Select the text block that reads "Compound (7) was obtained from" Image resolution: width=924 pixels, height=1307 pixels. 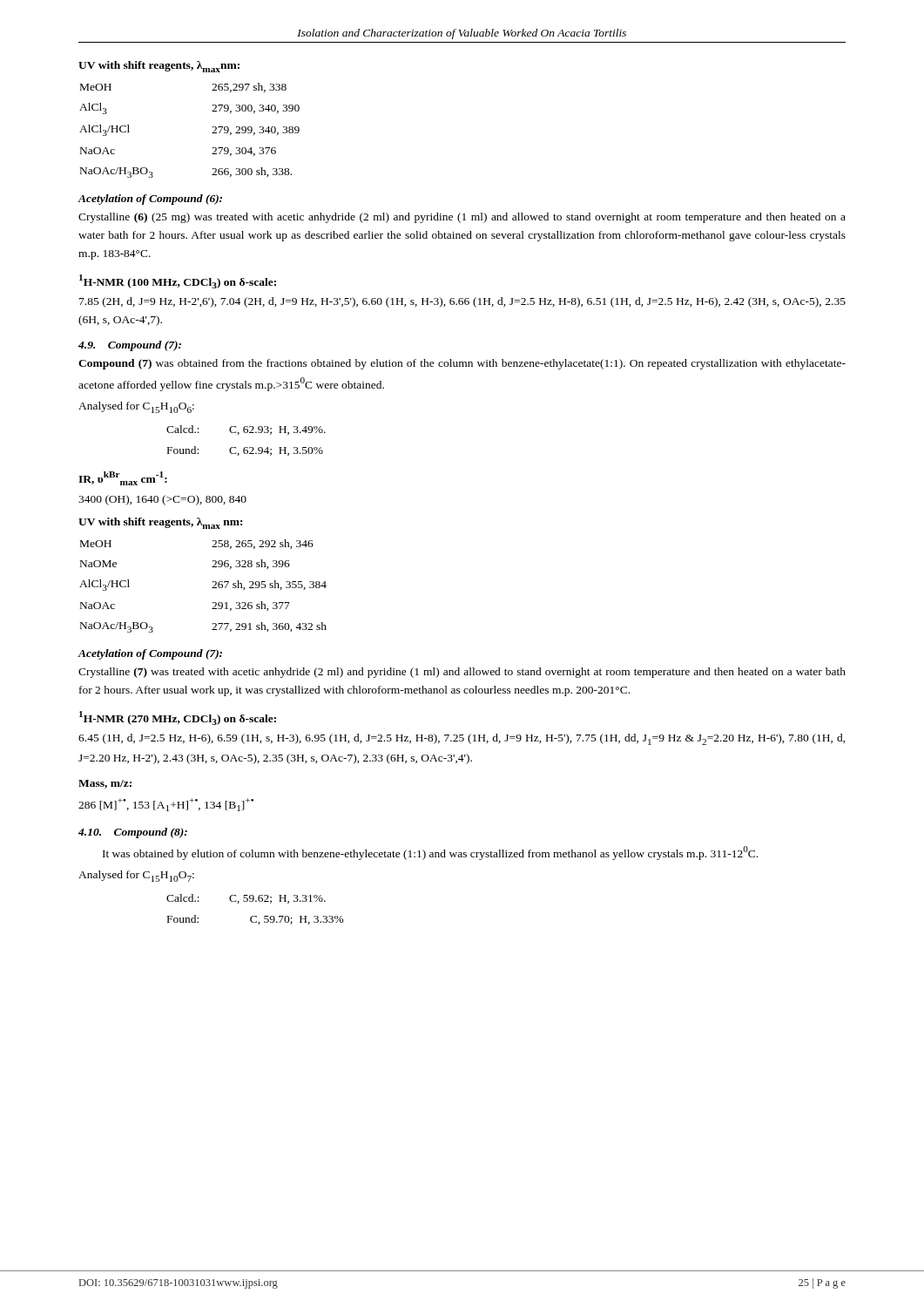click(462, 373)
